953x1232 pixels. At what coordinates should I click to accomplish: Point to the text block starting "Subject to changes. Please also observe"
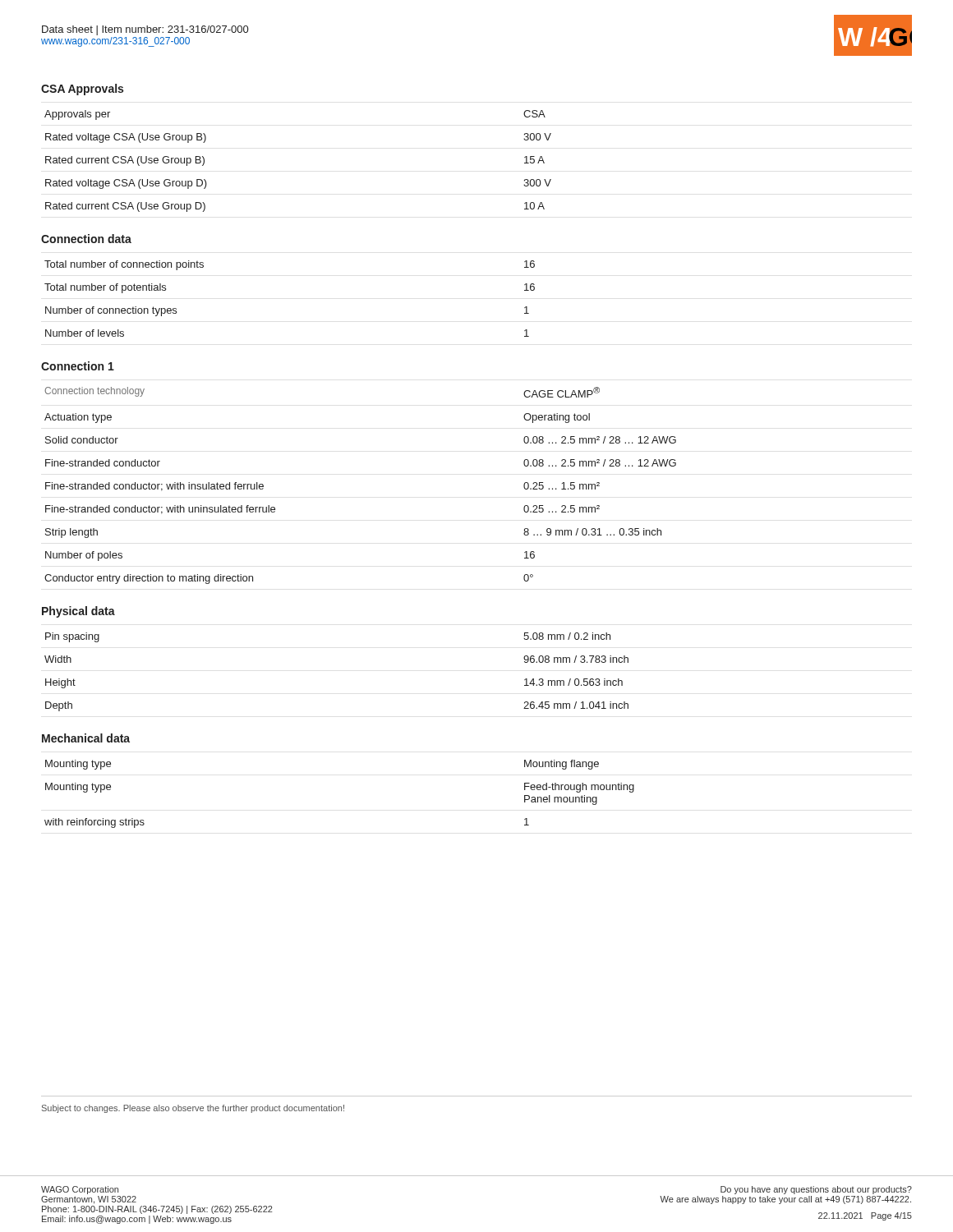point(193,1108)
